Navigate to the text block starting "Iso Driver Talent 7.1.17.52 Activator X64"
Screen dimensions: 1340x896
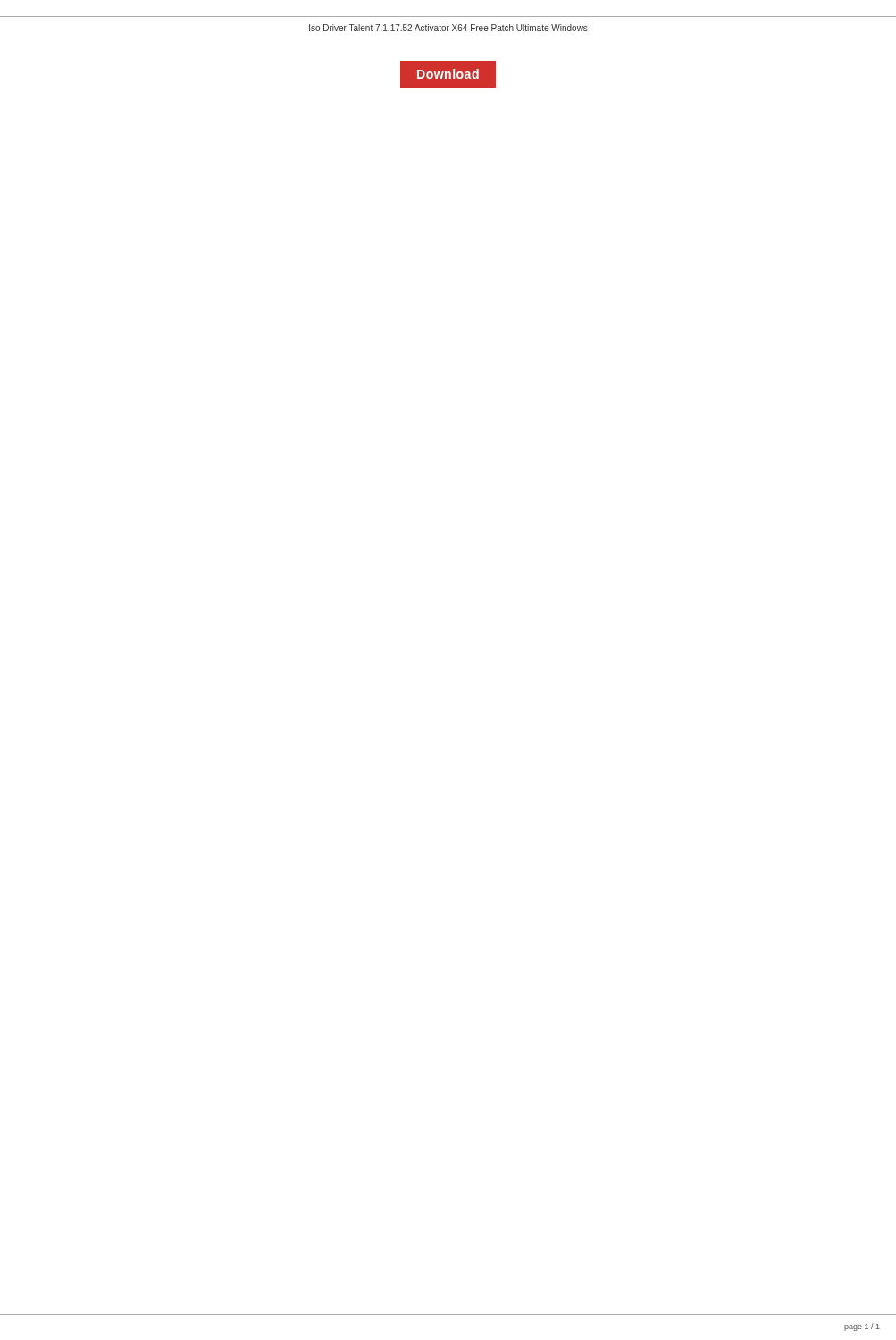click(x=448, y=28)
